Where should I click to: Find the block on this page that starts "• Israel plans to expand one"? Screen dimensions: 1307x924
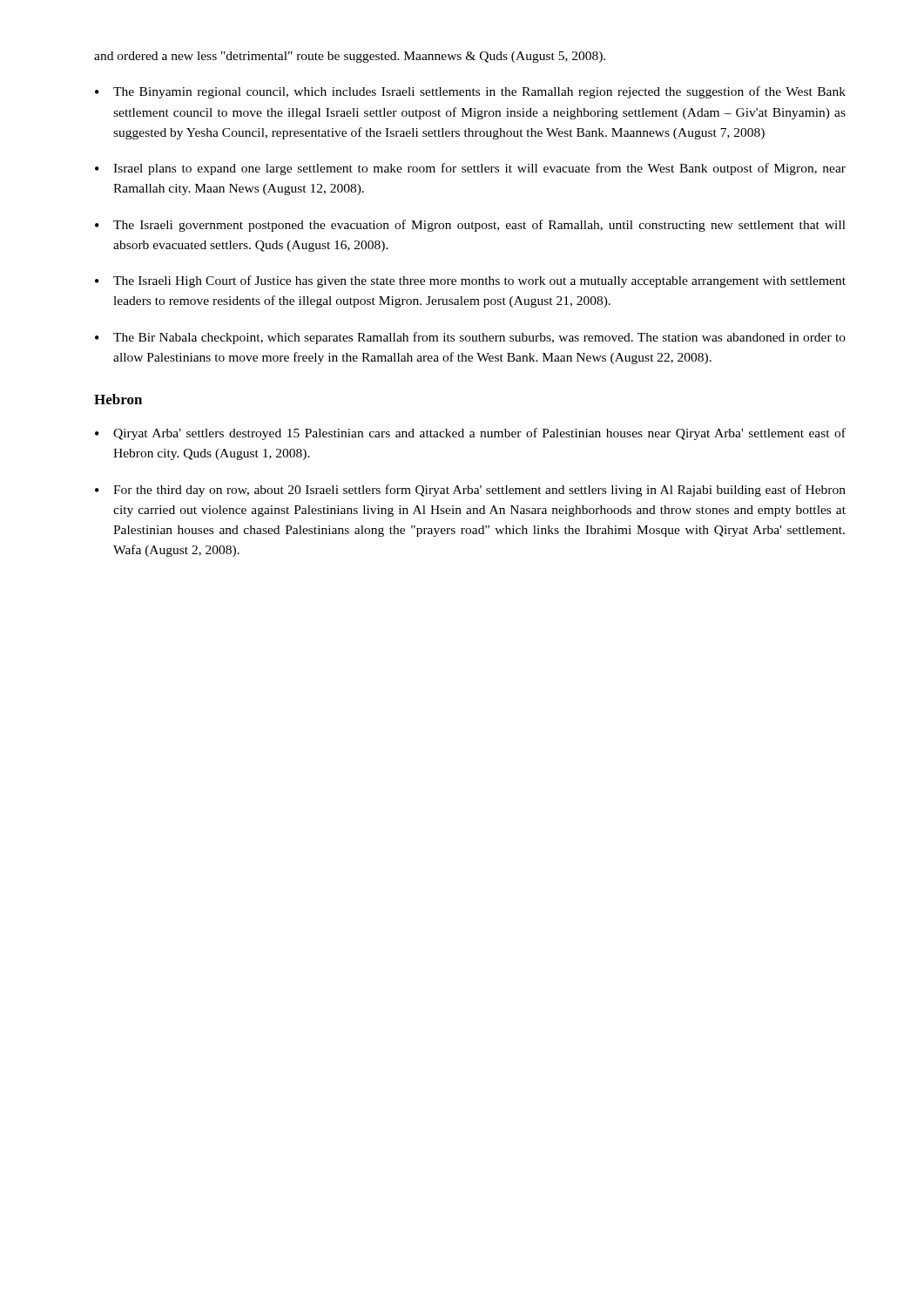(470, 178)
